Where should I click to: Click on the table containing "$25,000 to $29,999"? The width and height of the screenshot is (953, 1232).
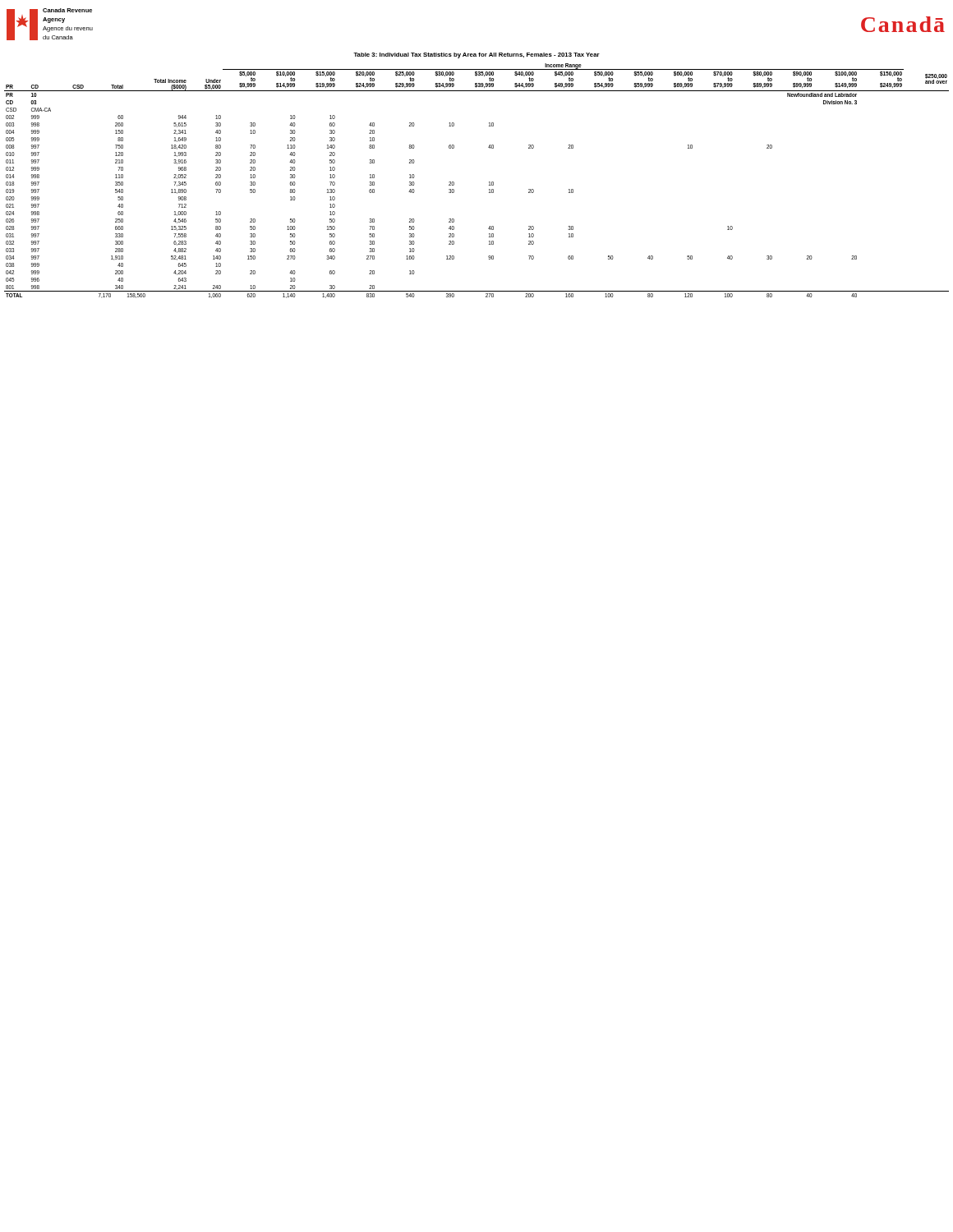point(476,180)
